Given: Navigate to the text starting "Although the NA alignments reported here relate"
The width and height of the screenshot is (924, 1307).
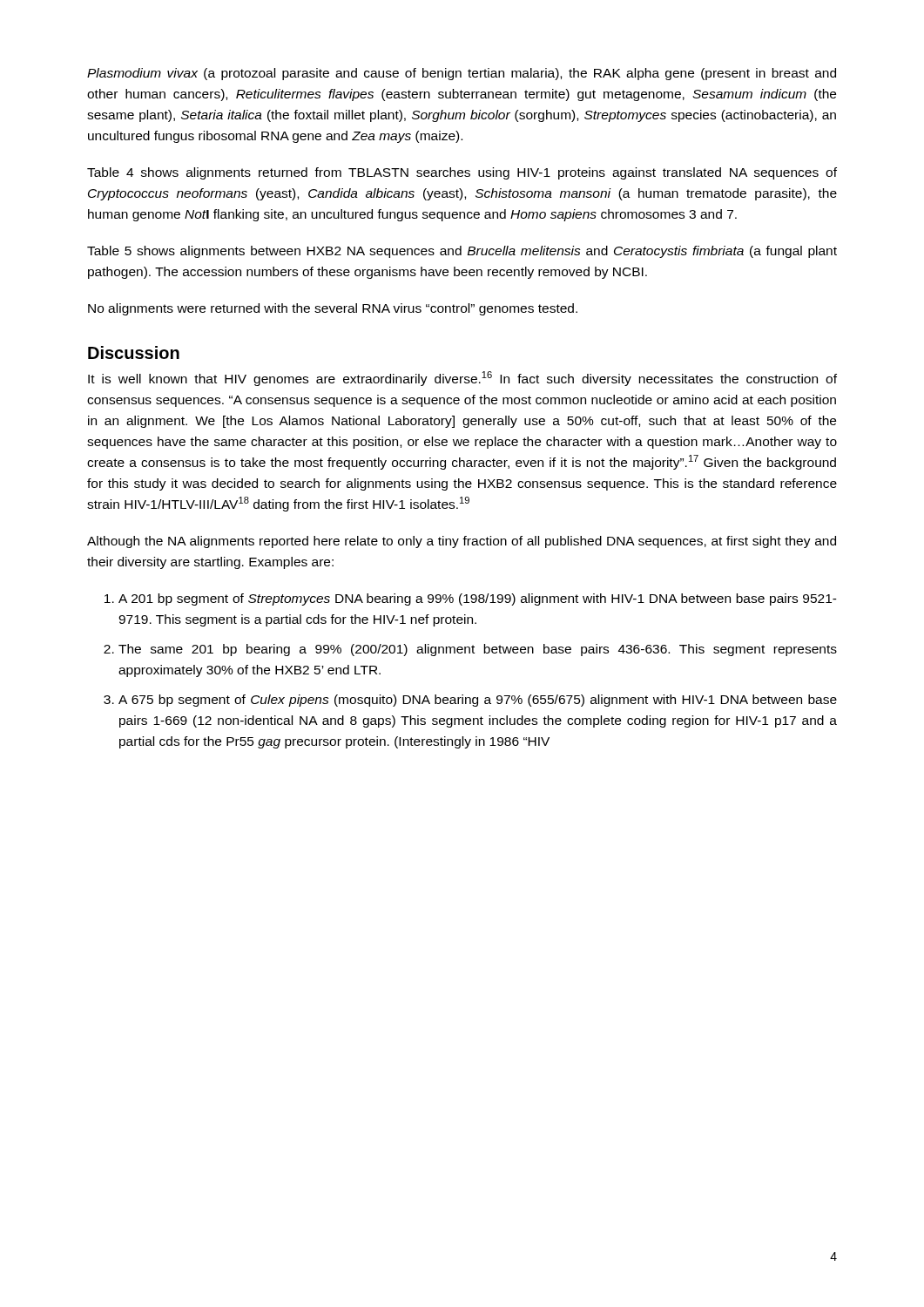Looking at the screenshot, I should pyautogui.click(x=462, y=552).
